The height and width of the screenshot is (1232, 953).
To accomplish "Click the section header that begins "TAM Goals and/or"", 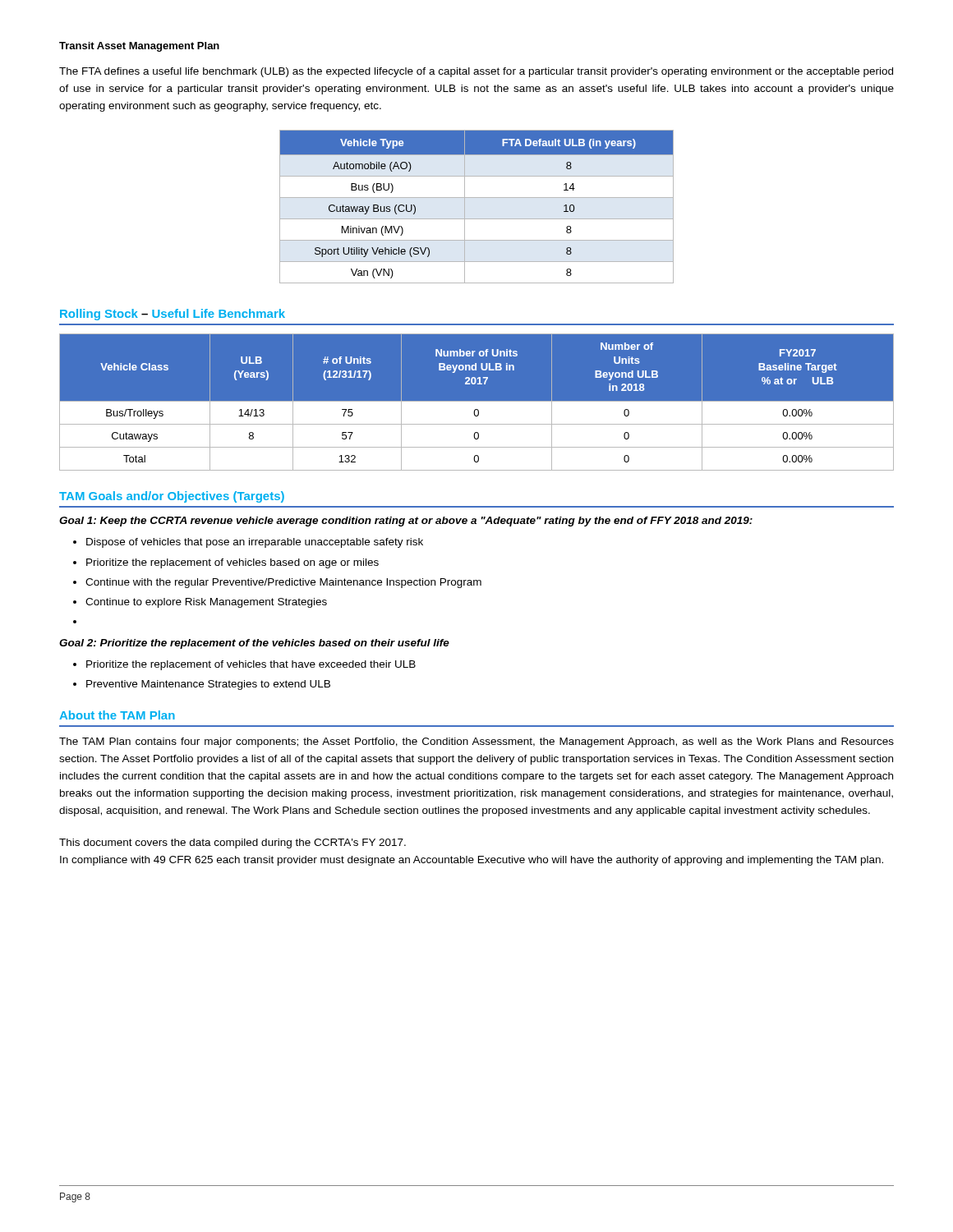I will 172,496.
